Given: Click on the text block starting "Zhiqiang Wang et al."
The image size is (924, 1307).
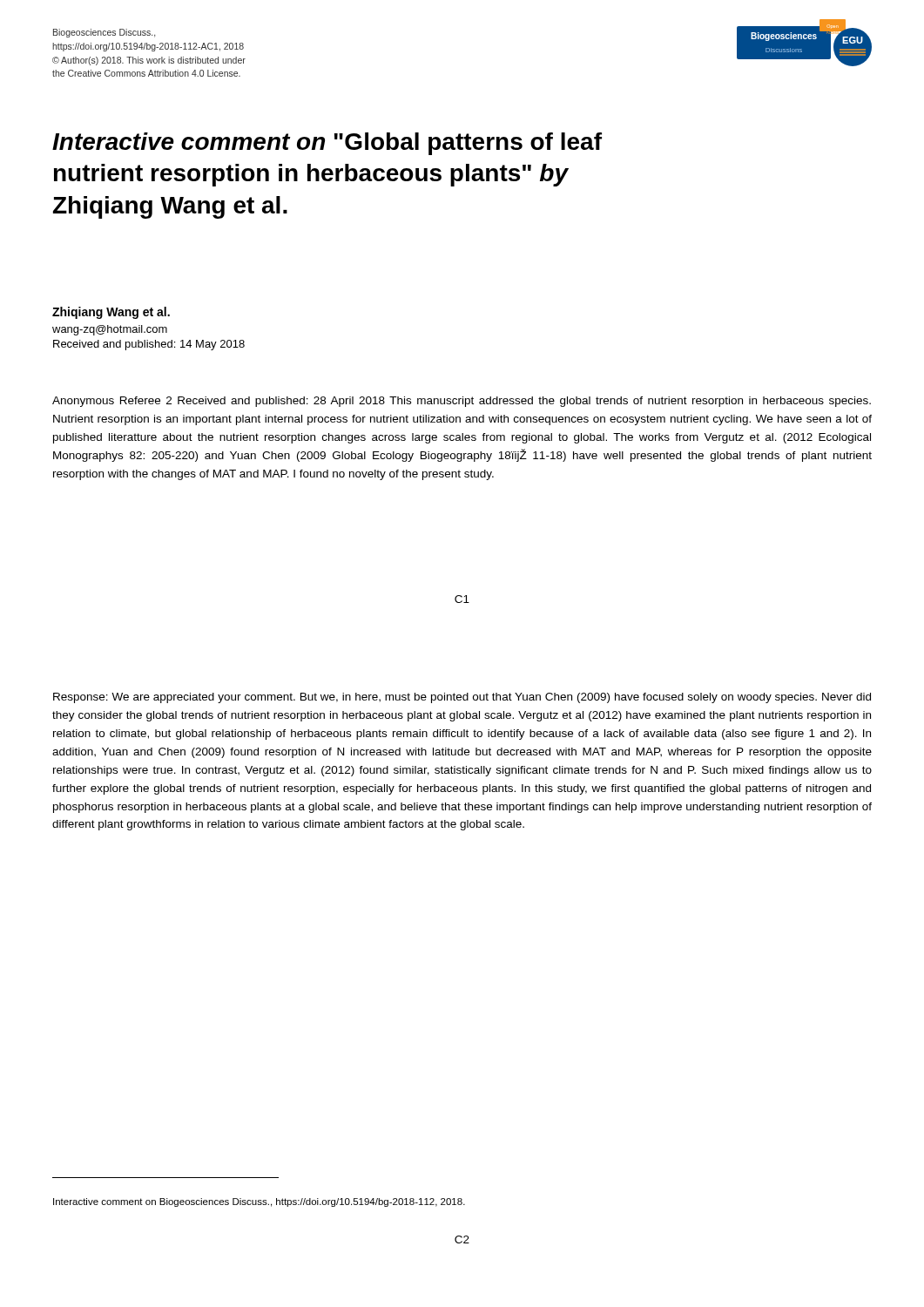Looking at the screenshot, I should pos(149,328).
